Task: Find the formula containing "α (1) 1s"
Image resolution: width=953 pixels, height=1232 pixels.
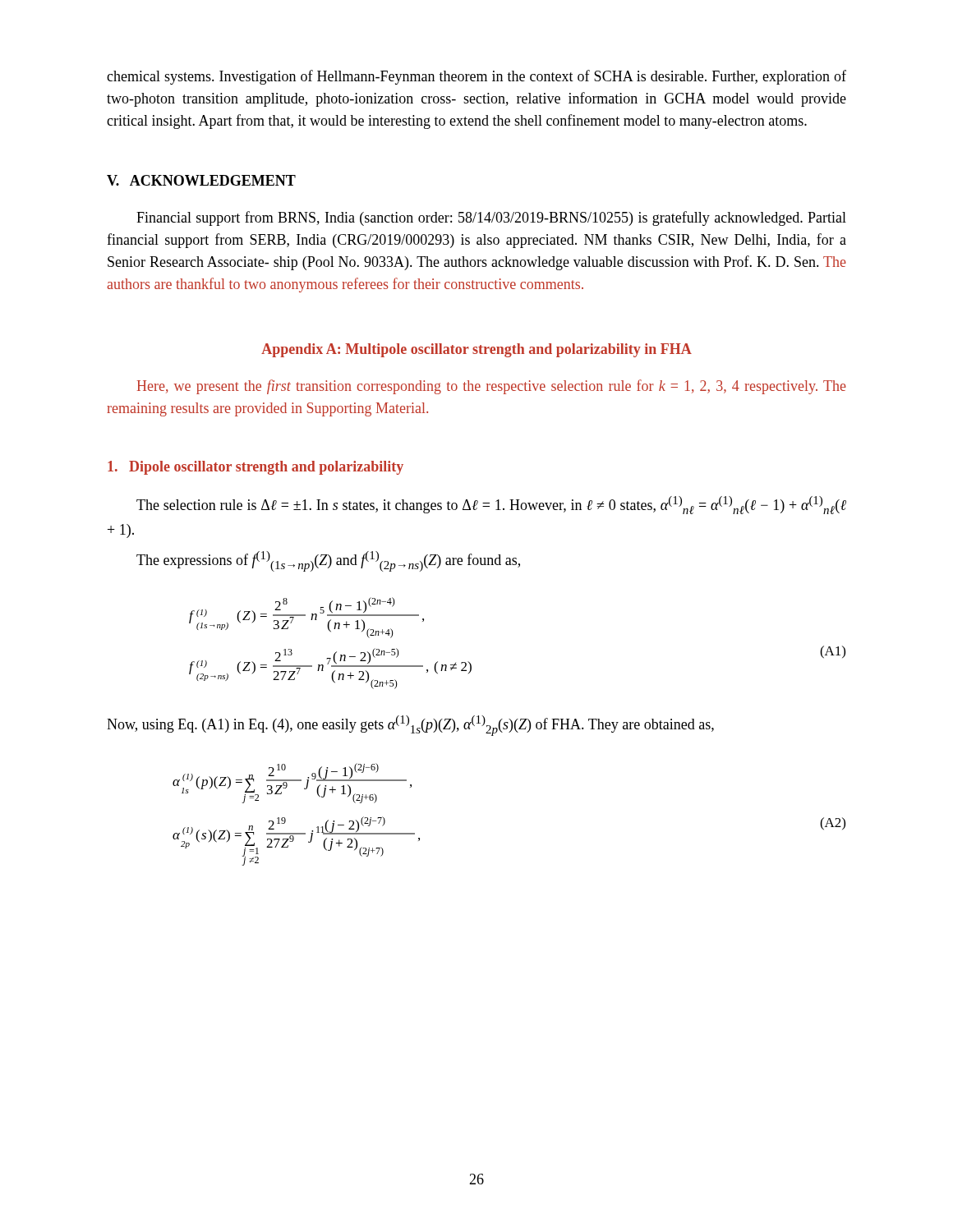Action: (x=292, y=783)
